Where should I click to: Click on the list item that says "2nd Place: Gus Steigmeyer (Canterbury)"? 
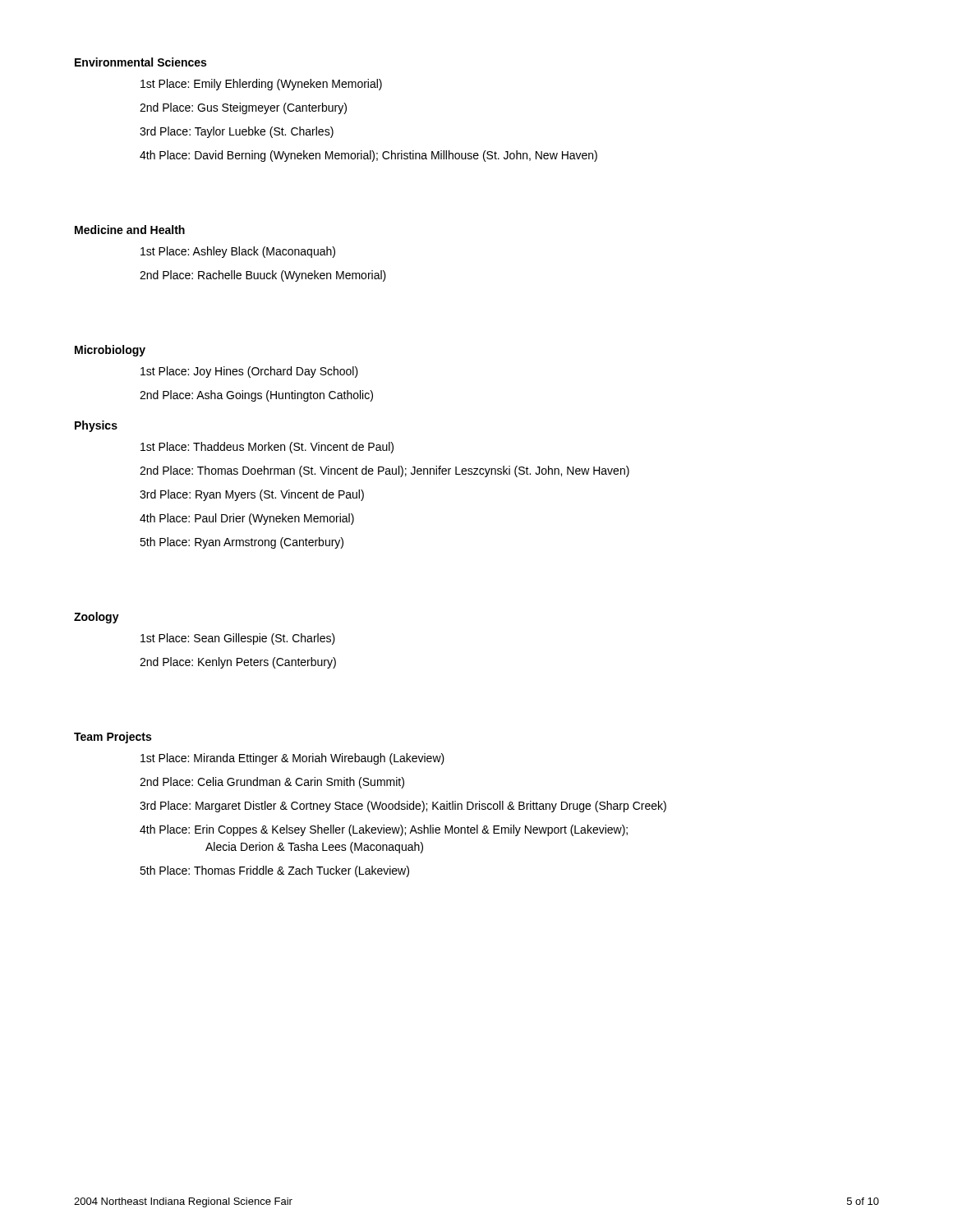point(244,108)
